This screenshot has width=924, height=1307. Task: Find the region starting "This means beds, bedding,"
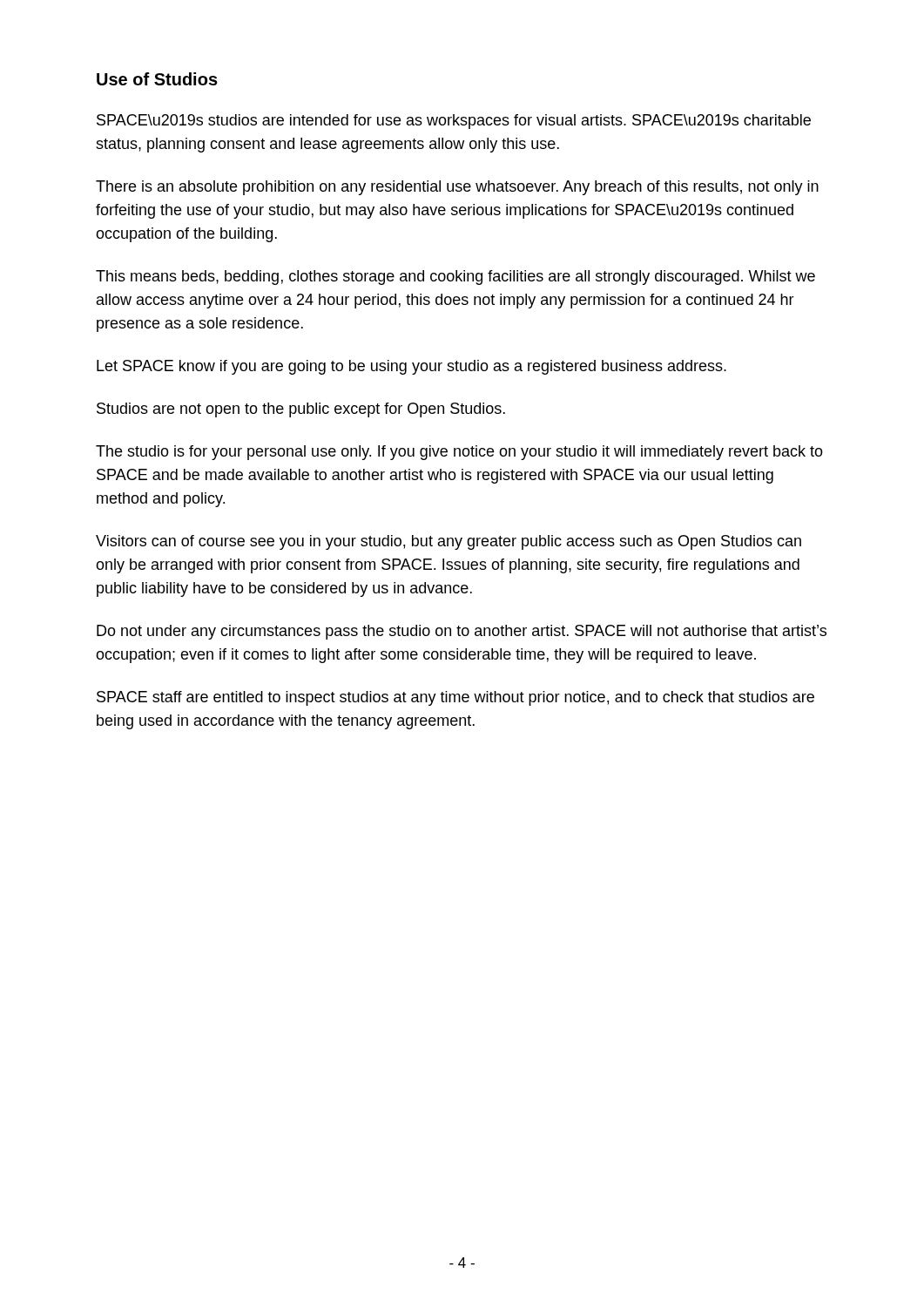tap(456, 300)
